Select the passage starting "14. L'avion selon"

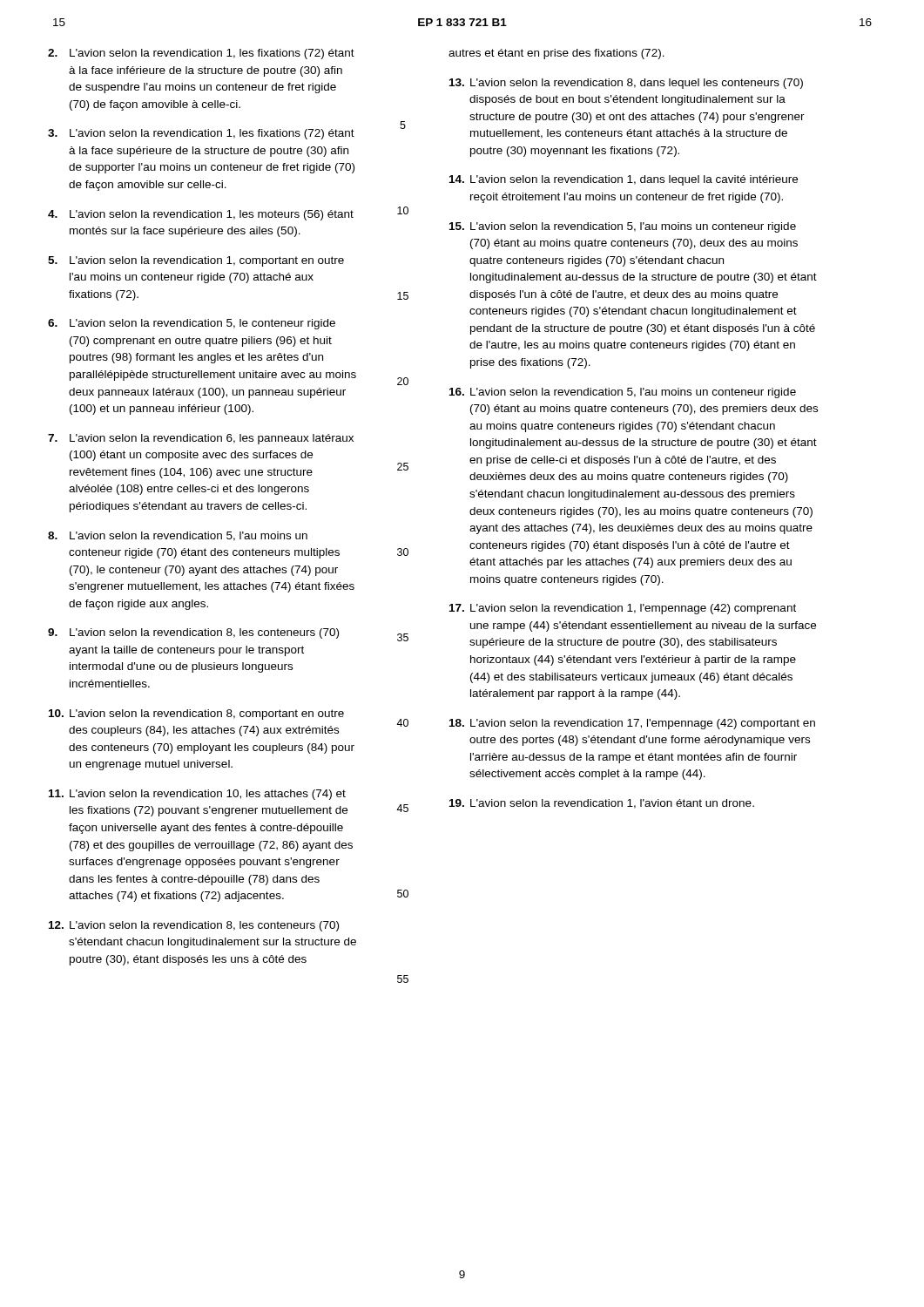634,188
